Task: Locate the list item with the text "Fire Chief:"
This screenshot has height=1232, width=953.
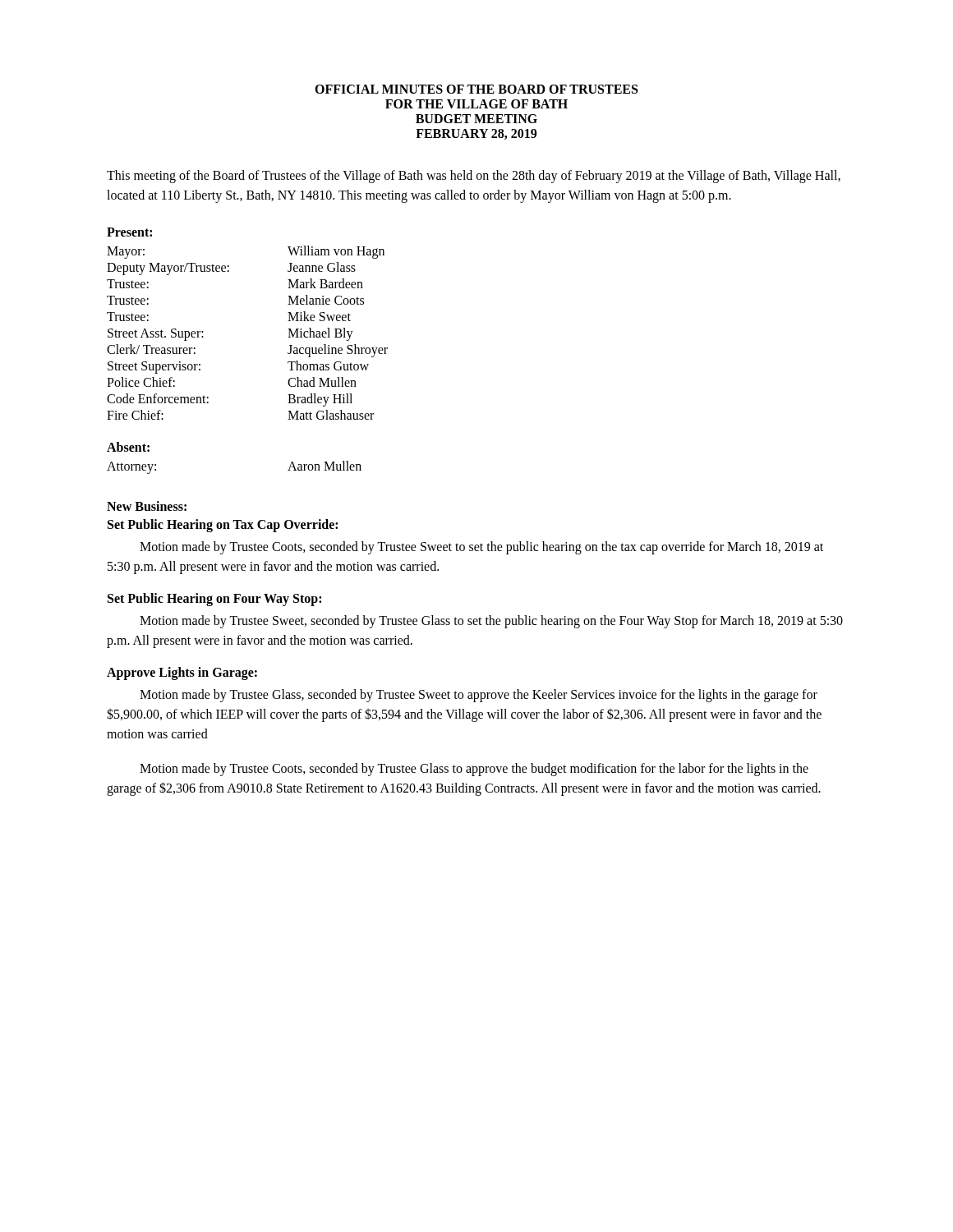Action: click(x=135, y=415)
